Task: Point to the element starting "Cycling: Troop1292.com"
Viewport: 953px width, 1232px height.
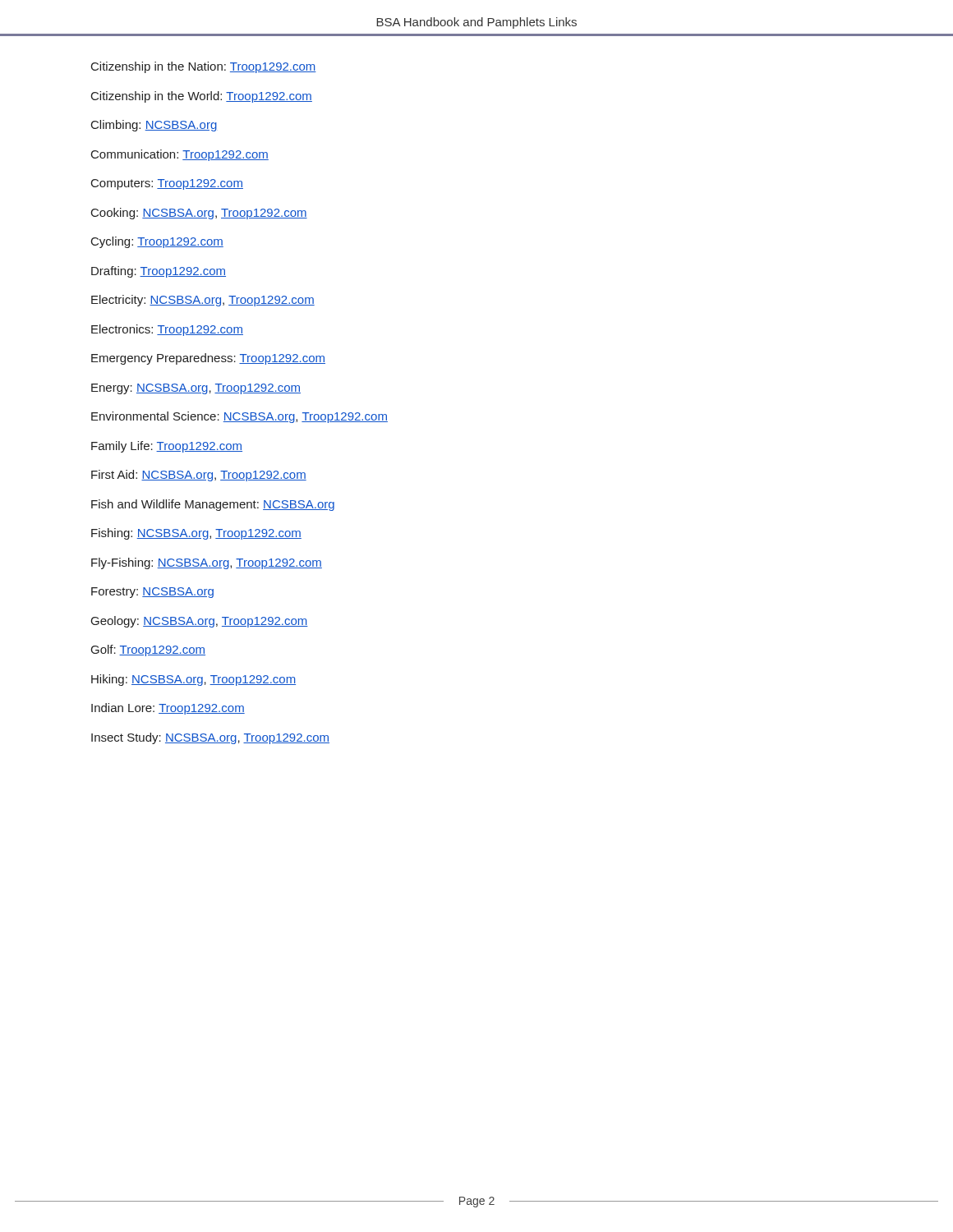Action: pos(157,241)
